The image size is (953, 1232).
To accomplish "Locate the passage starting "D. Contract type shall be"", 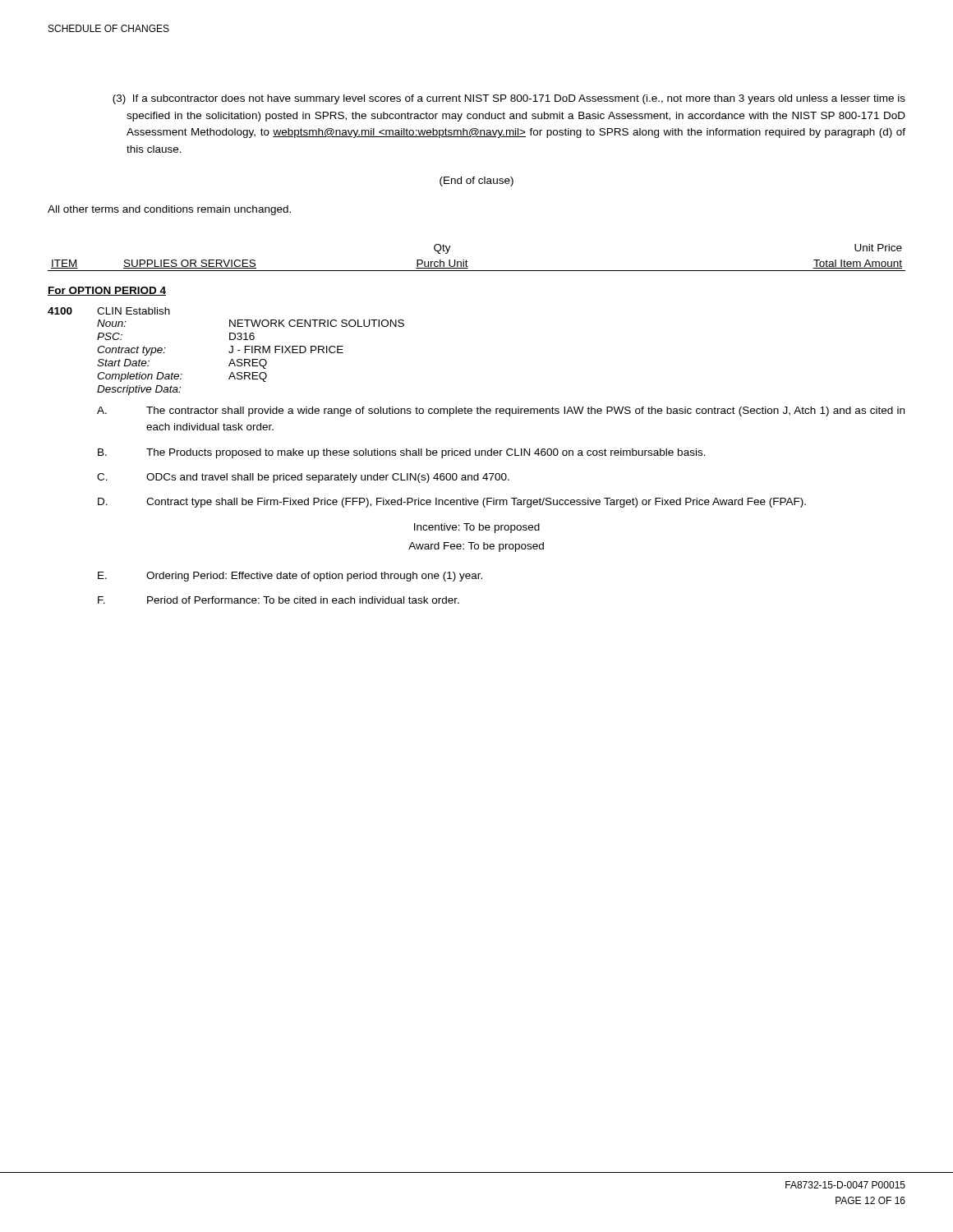I will (x=476, y=502).
